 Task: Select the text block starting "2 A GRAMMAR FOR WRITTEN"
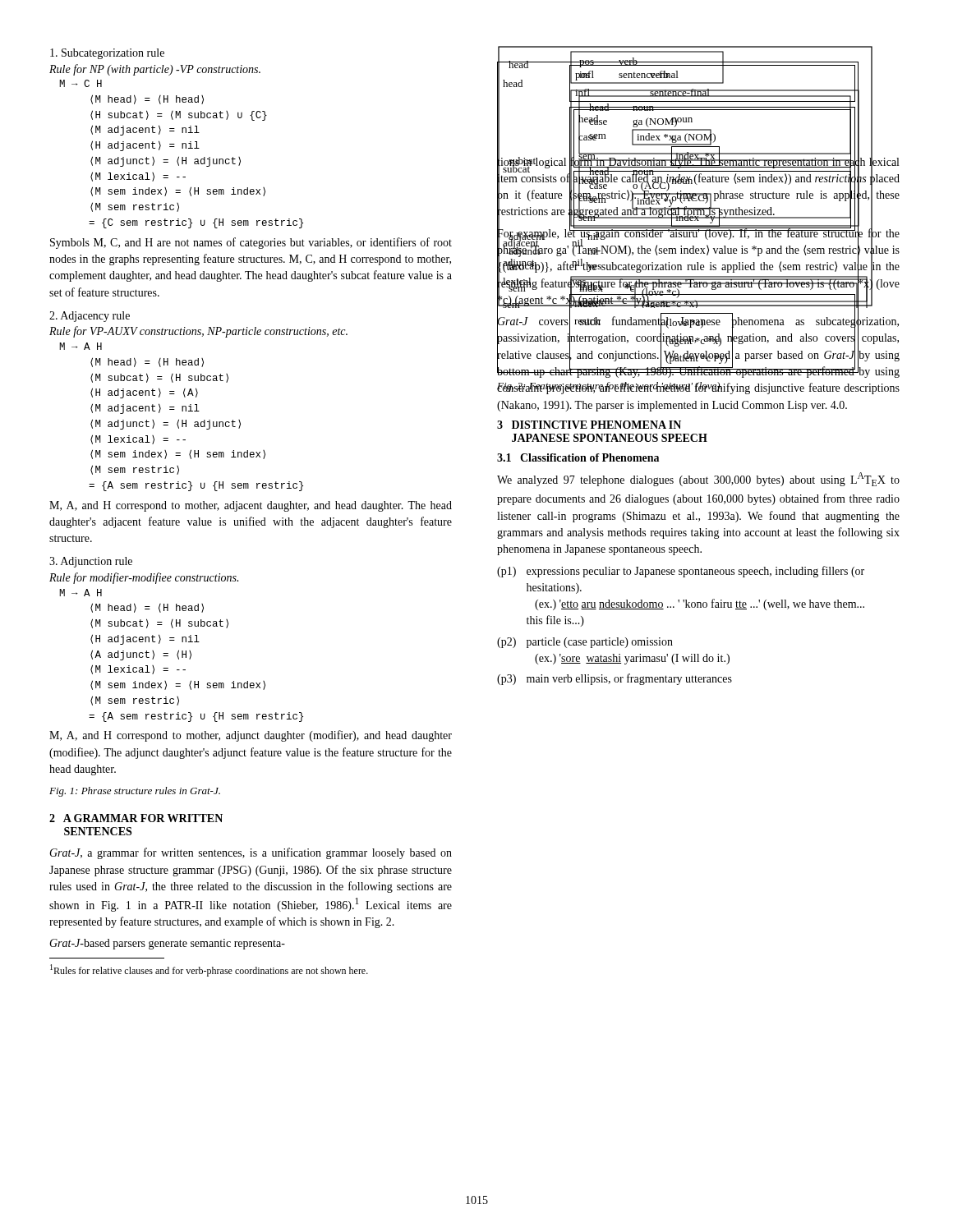[x=136, y=825]
